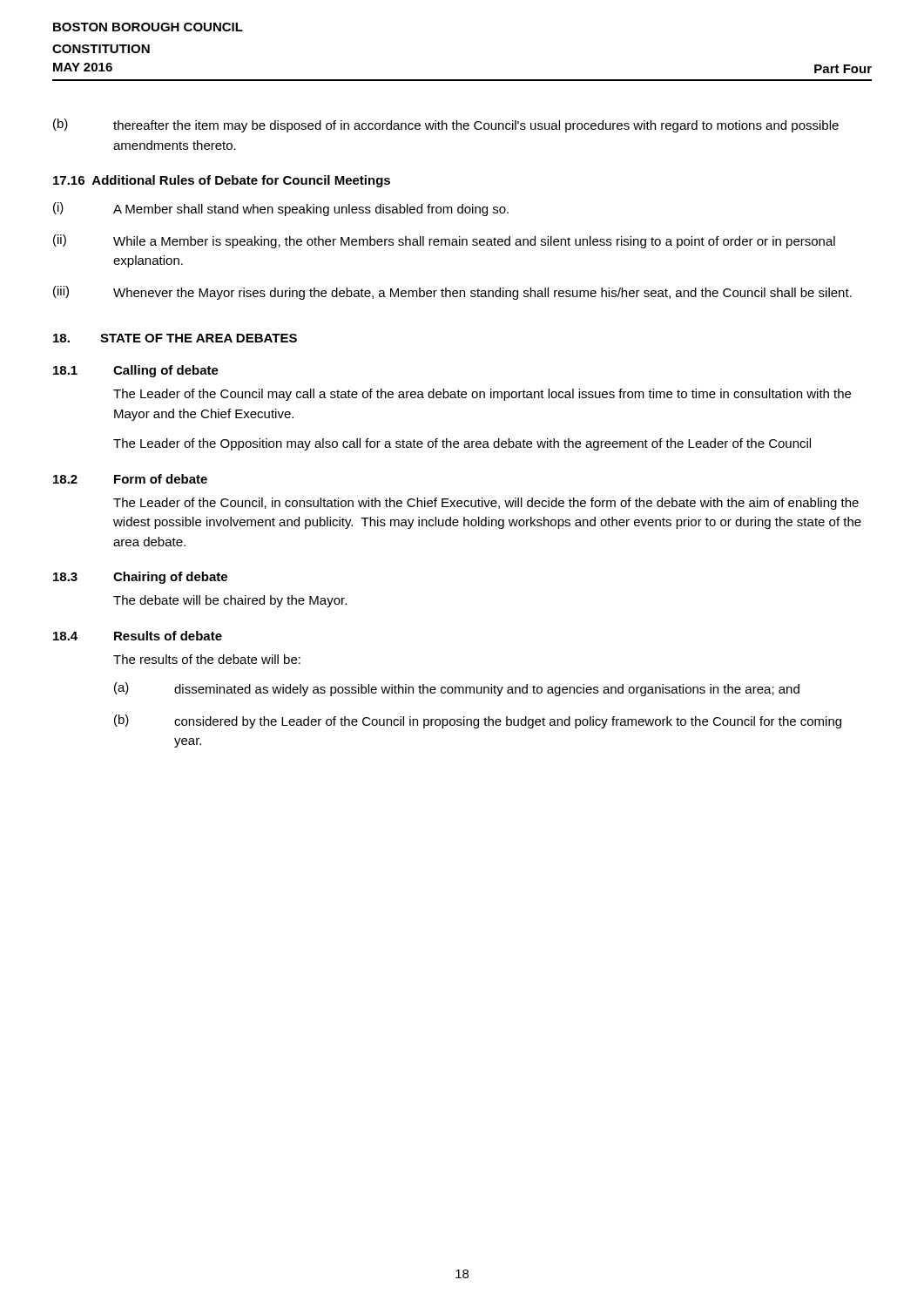Point to the block starting "(b) thereafter the item may"
The width and height of the screenshot is (924, 1307).
pos(462,136)
